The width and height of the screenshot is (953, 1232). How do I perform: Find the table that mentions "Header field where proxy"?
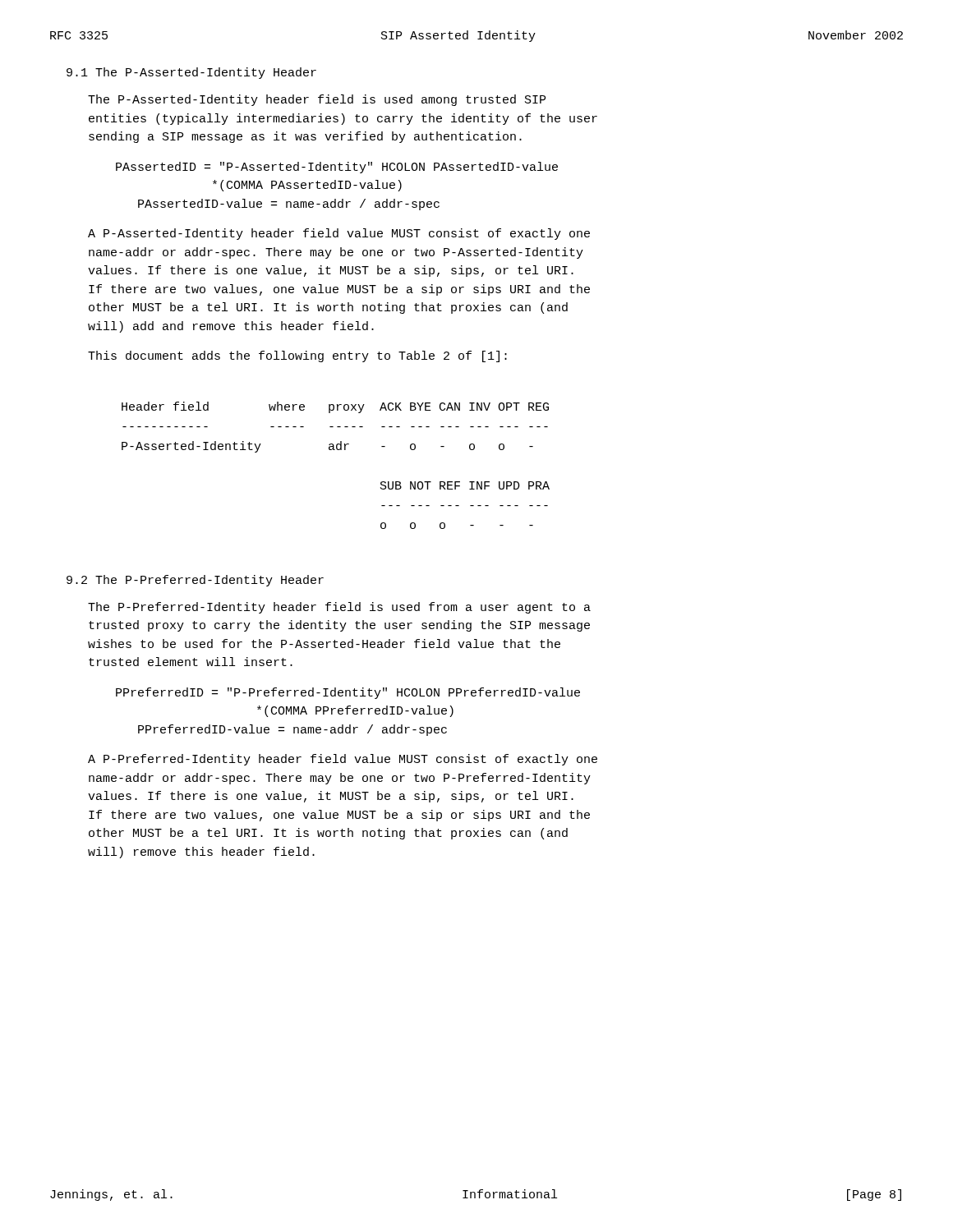click(493, 467)
